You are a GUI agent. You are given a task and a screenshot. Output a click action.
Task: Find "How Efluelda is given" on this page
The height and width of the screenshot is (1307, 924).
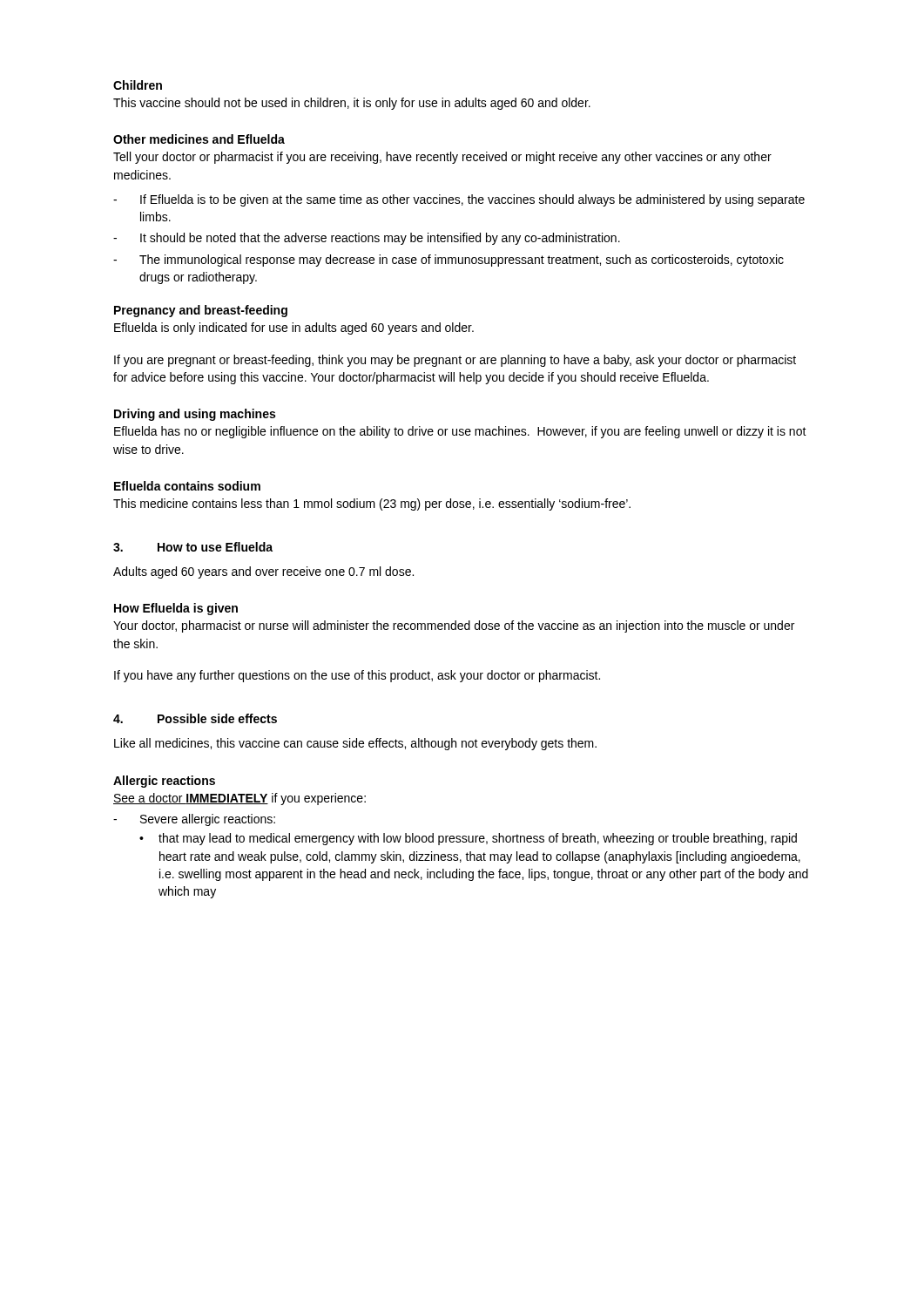point(176,609)
